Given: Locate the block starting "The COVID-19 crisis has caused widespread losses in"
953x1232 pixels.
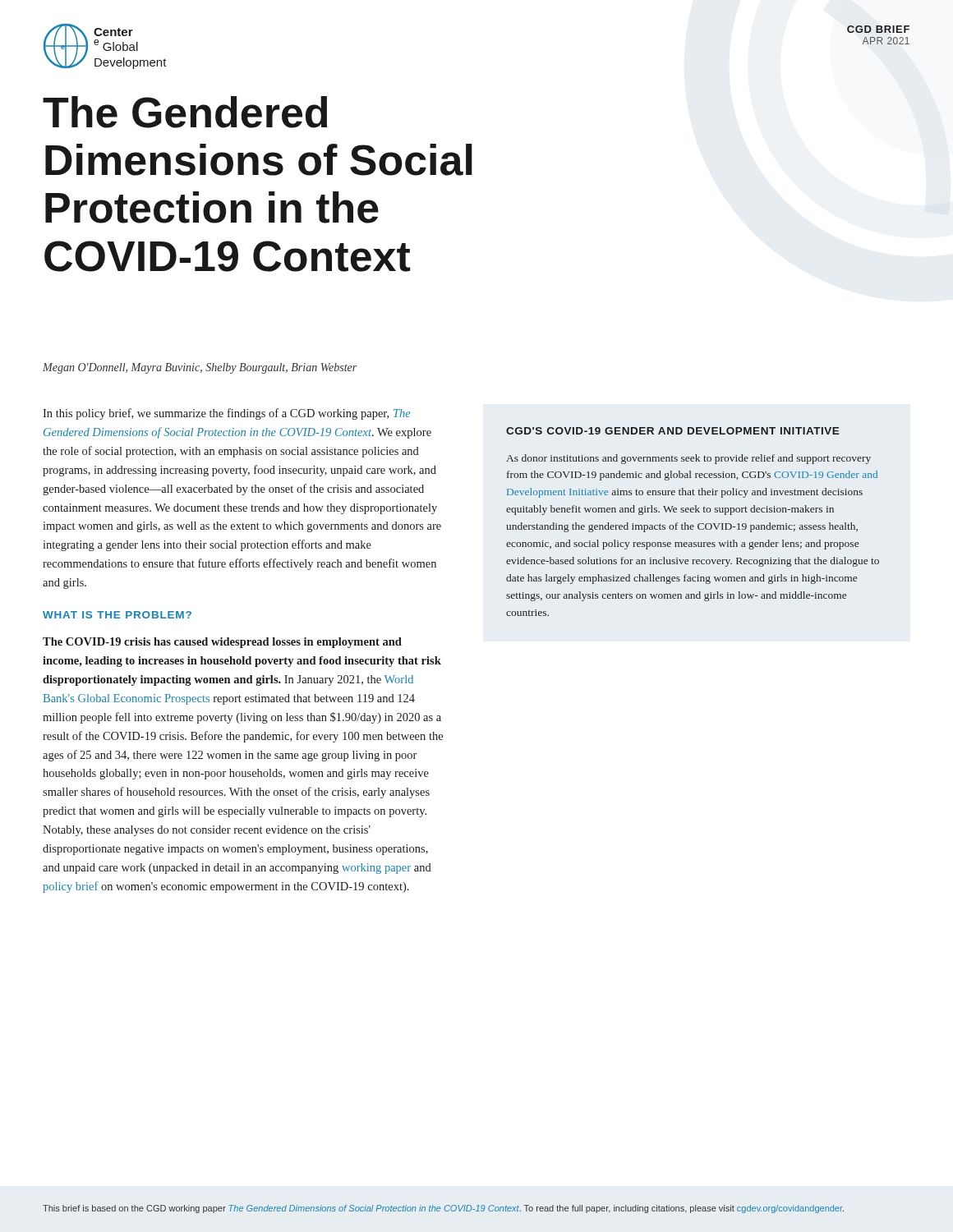Looking at the screenshot, I should tap(243, 764).
